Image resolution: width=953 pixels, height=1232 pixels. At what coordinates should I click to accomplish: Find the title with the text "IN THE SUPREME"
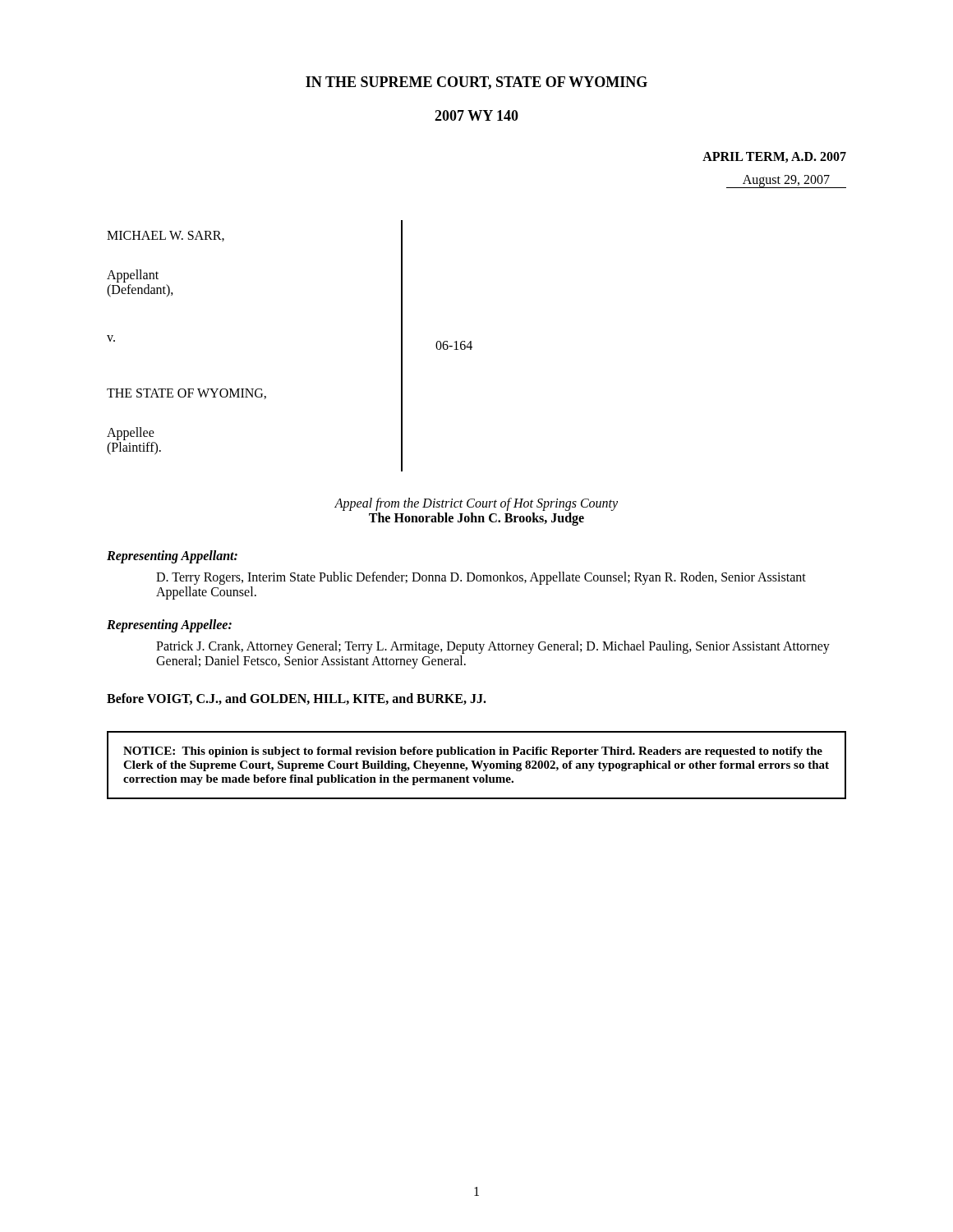click(476, 82)
